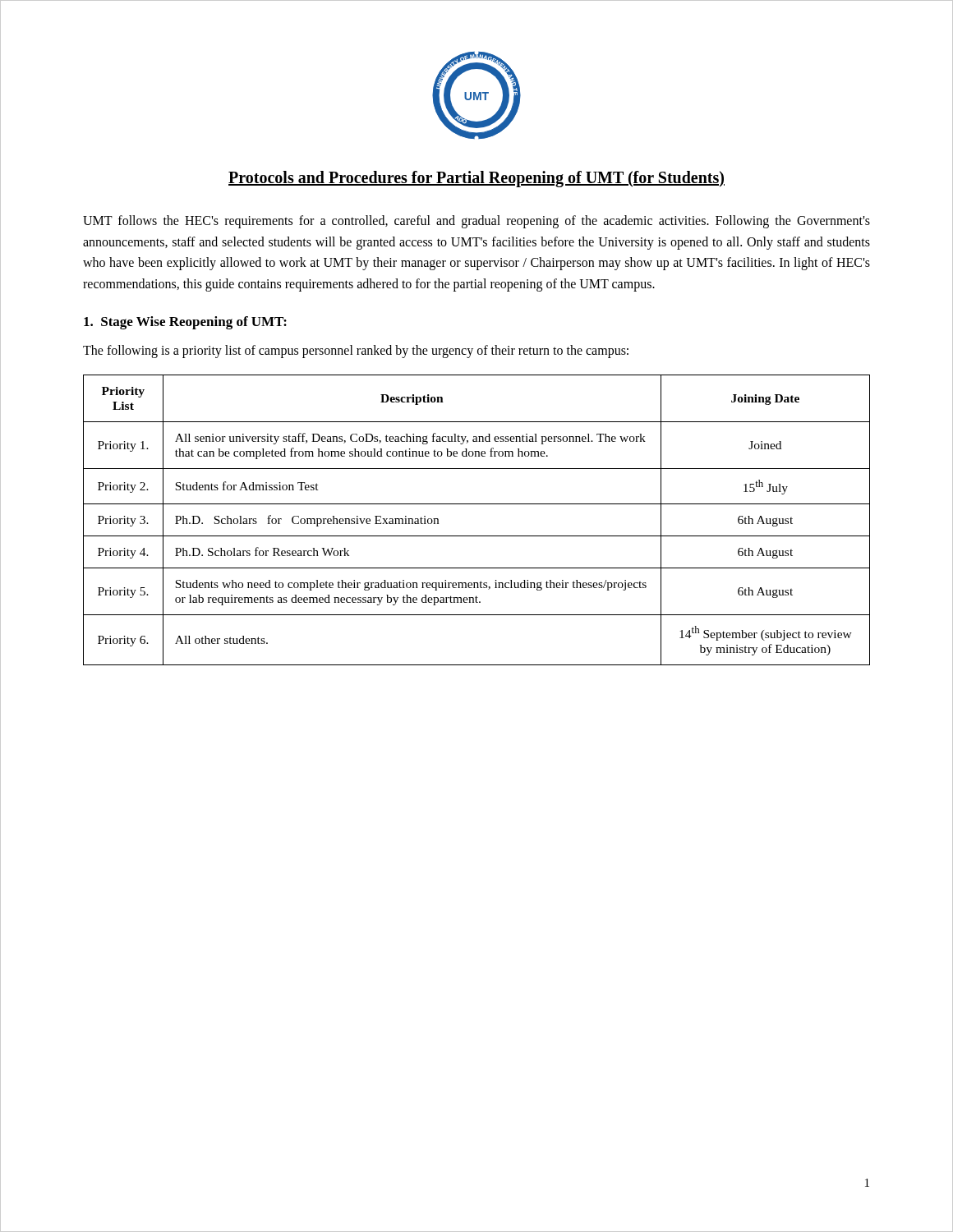The height and width of the screenshot is (1232, 953).
Task: Find the section header containing "1. Stage Wise"
Action: [185, 322]
